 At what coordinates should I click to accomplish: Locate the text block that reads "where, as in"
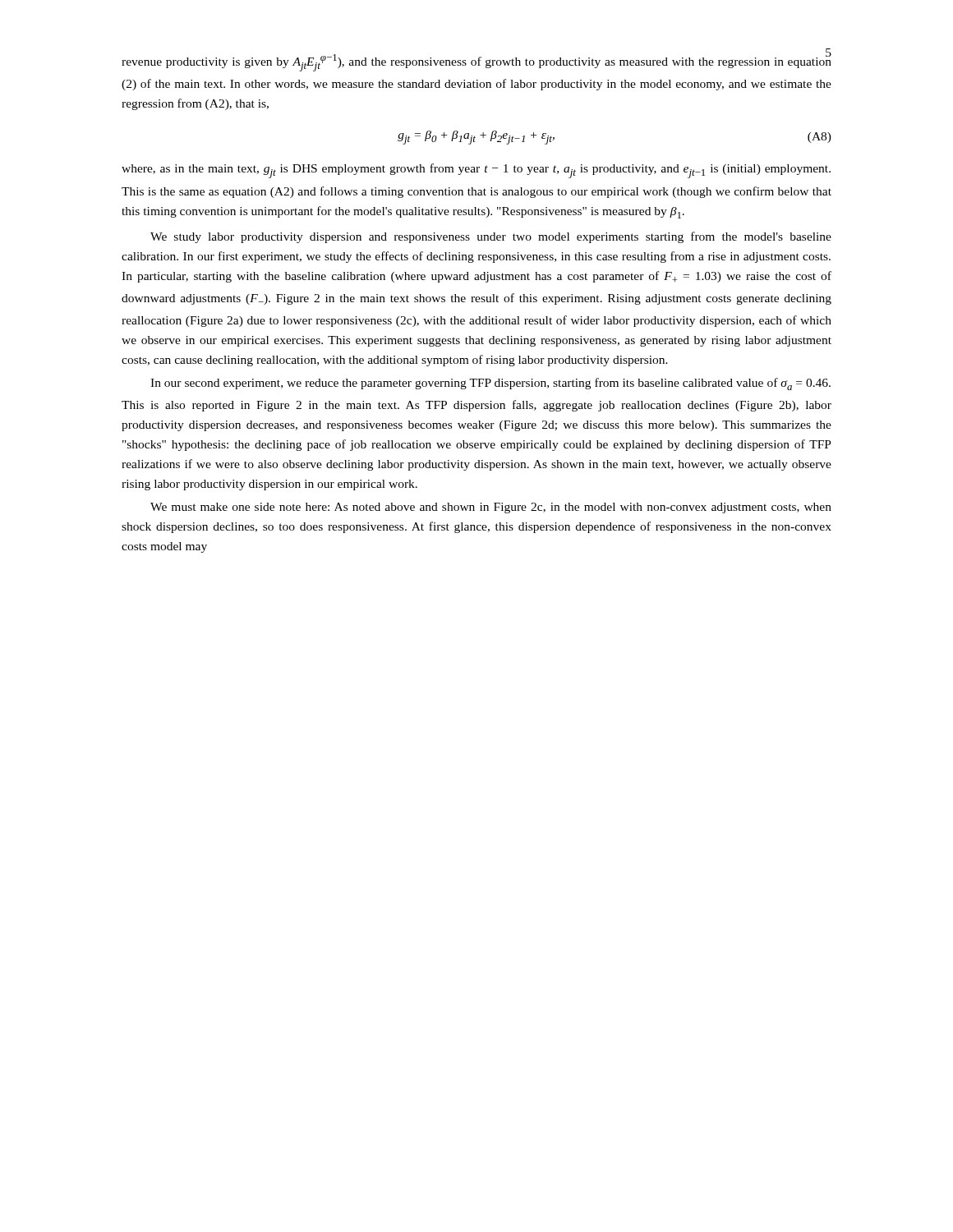tap(476, 191)
